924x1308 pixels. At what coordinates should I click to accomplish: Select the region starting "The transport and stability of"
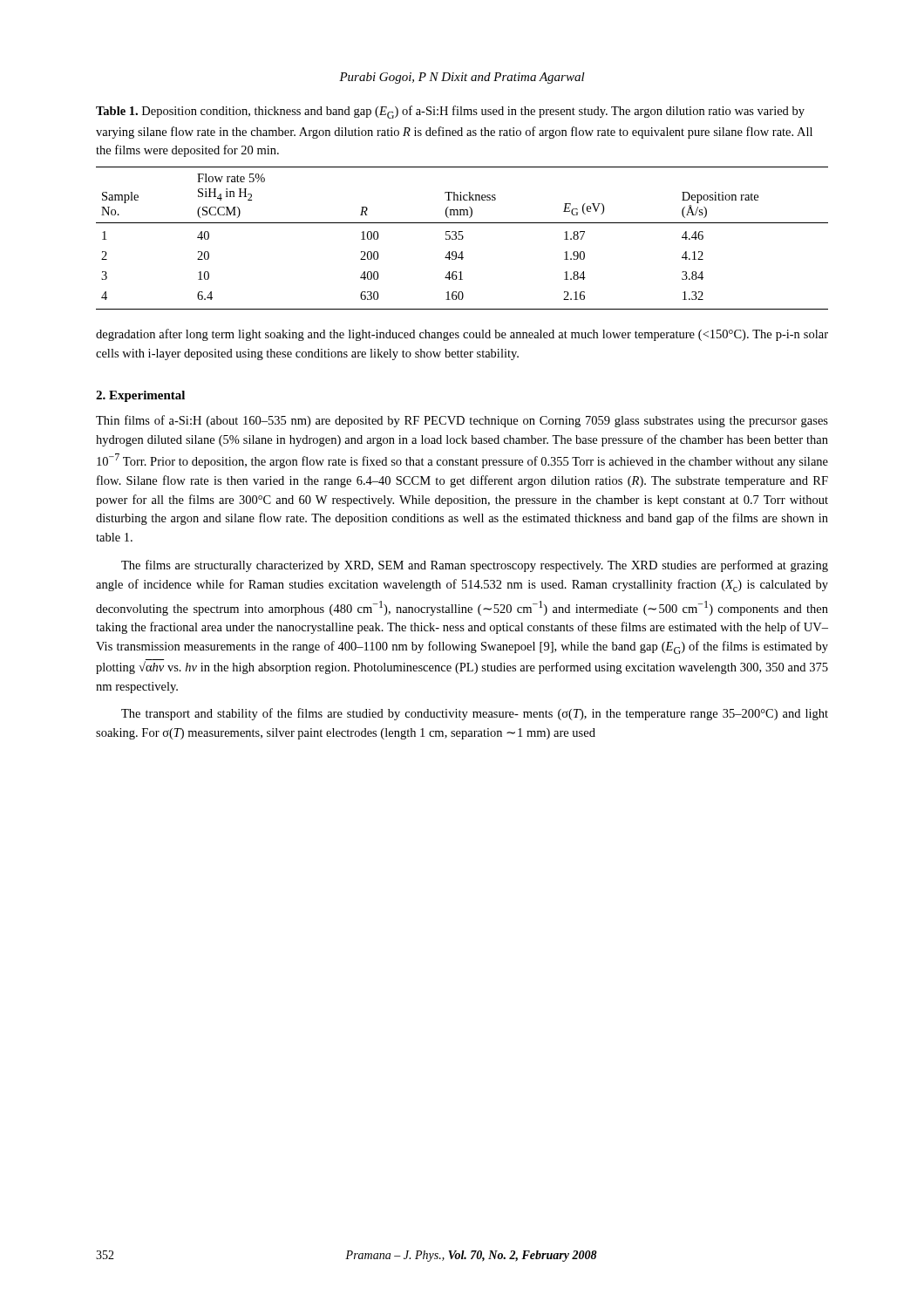(x=462, y=723)
